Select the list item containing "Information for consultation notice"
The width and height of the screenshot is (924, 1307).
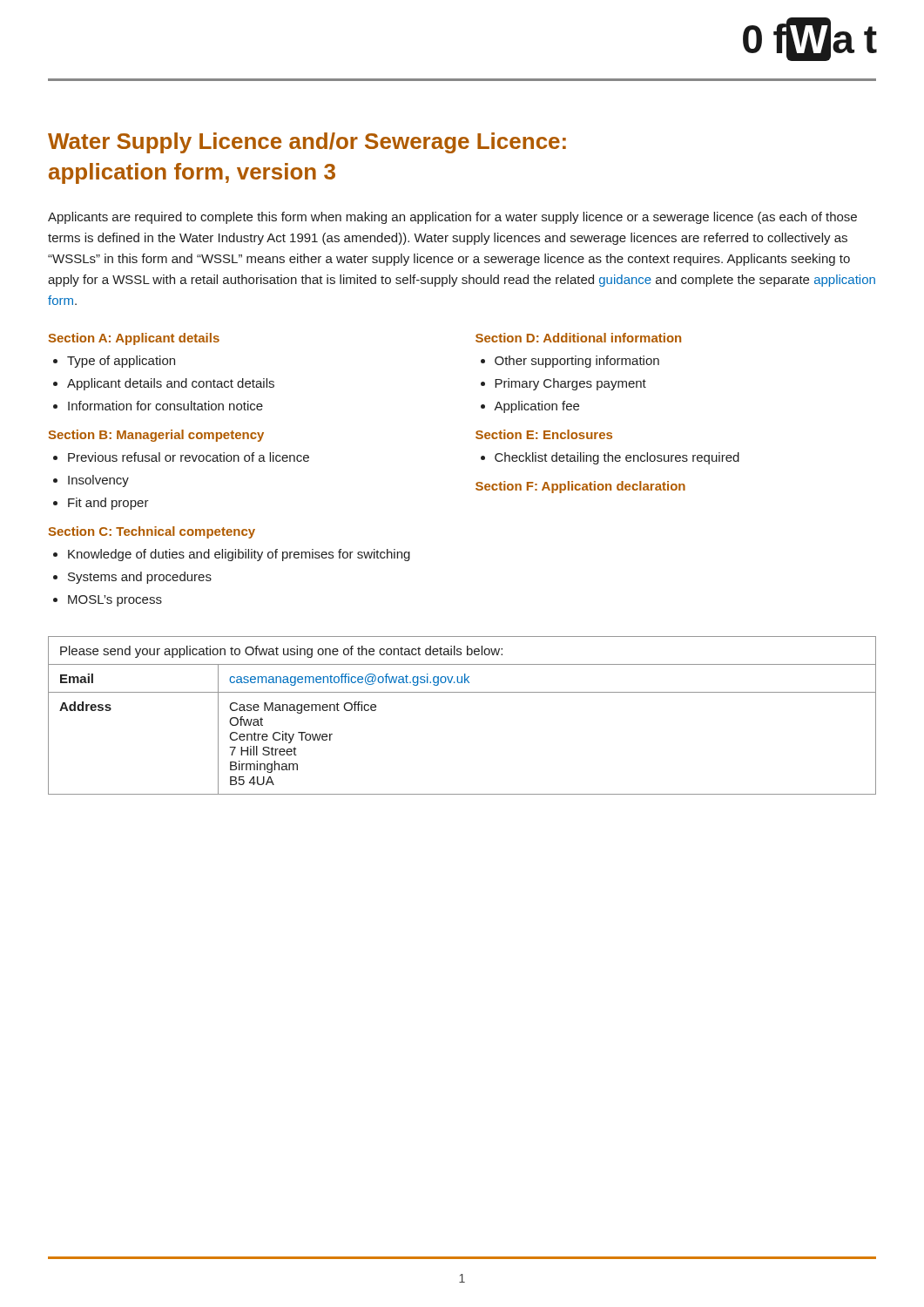165,406
